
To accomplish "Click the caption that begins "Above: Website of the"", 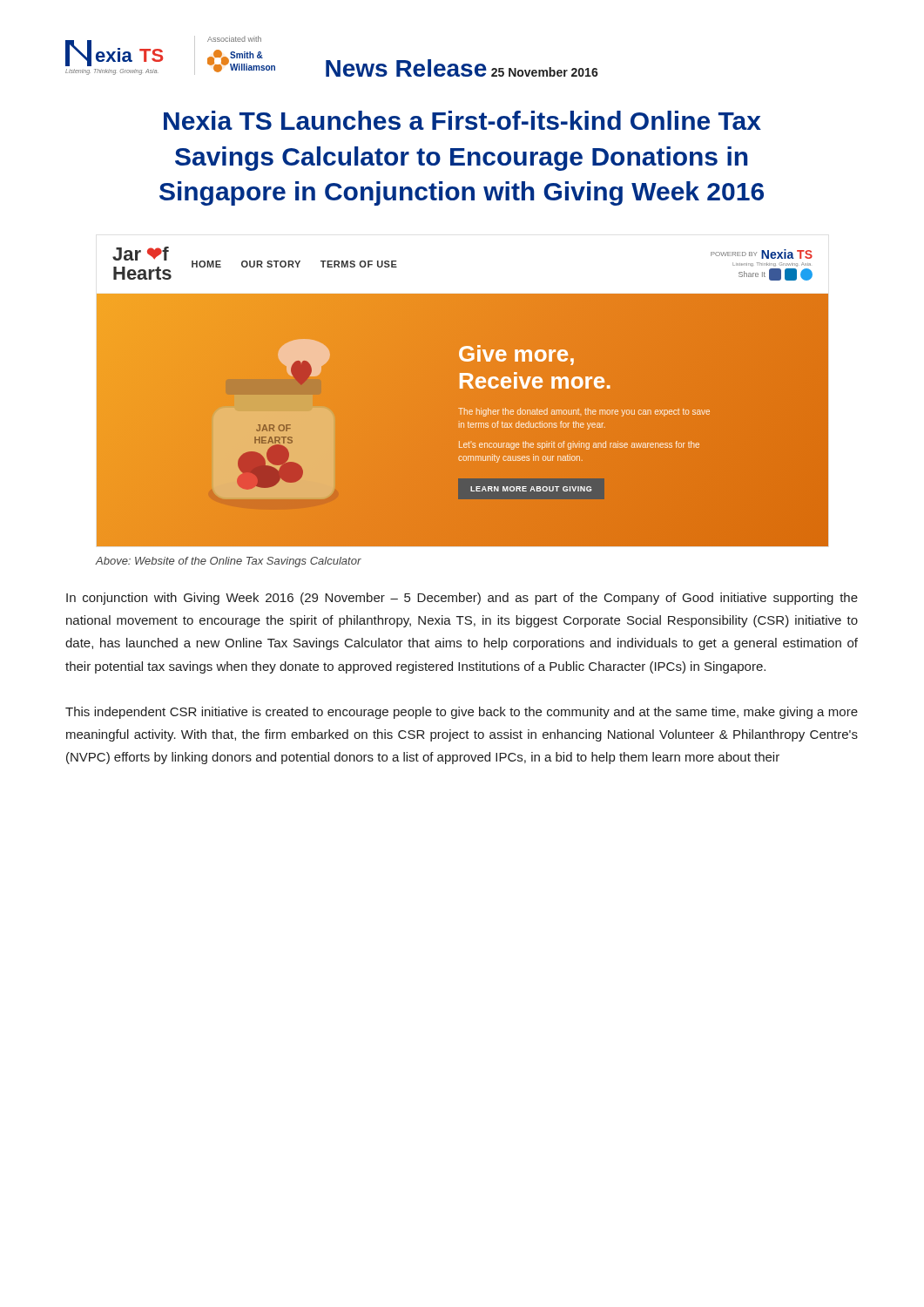I will pos(229,562).
